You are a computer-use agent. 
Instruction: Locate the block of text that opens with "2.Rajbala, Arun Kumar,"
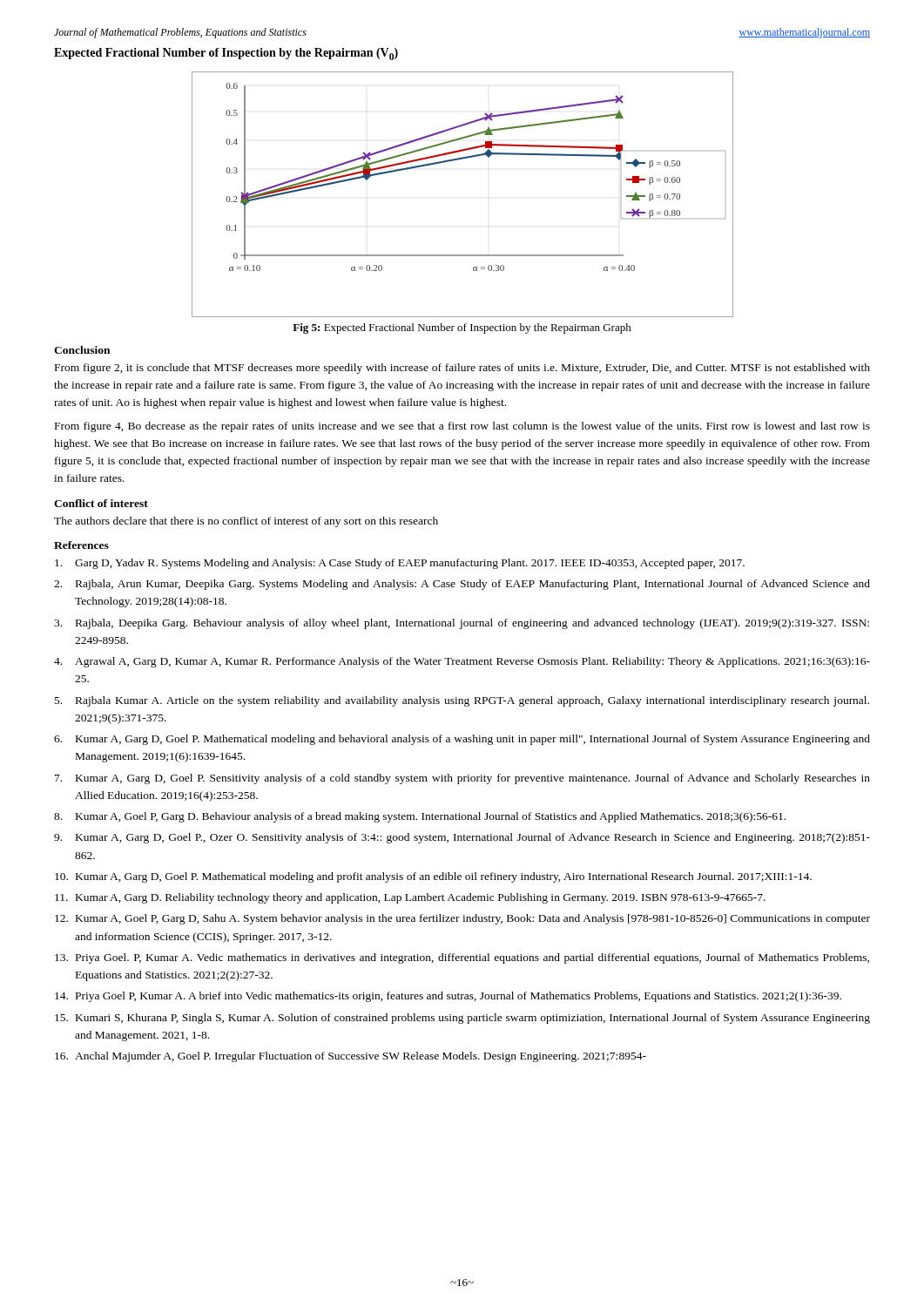(462, 593)
